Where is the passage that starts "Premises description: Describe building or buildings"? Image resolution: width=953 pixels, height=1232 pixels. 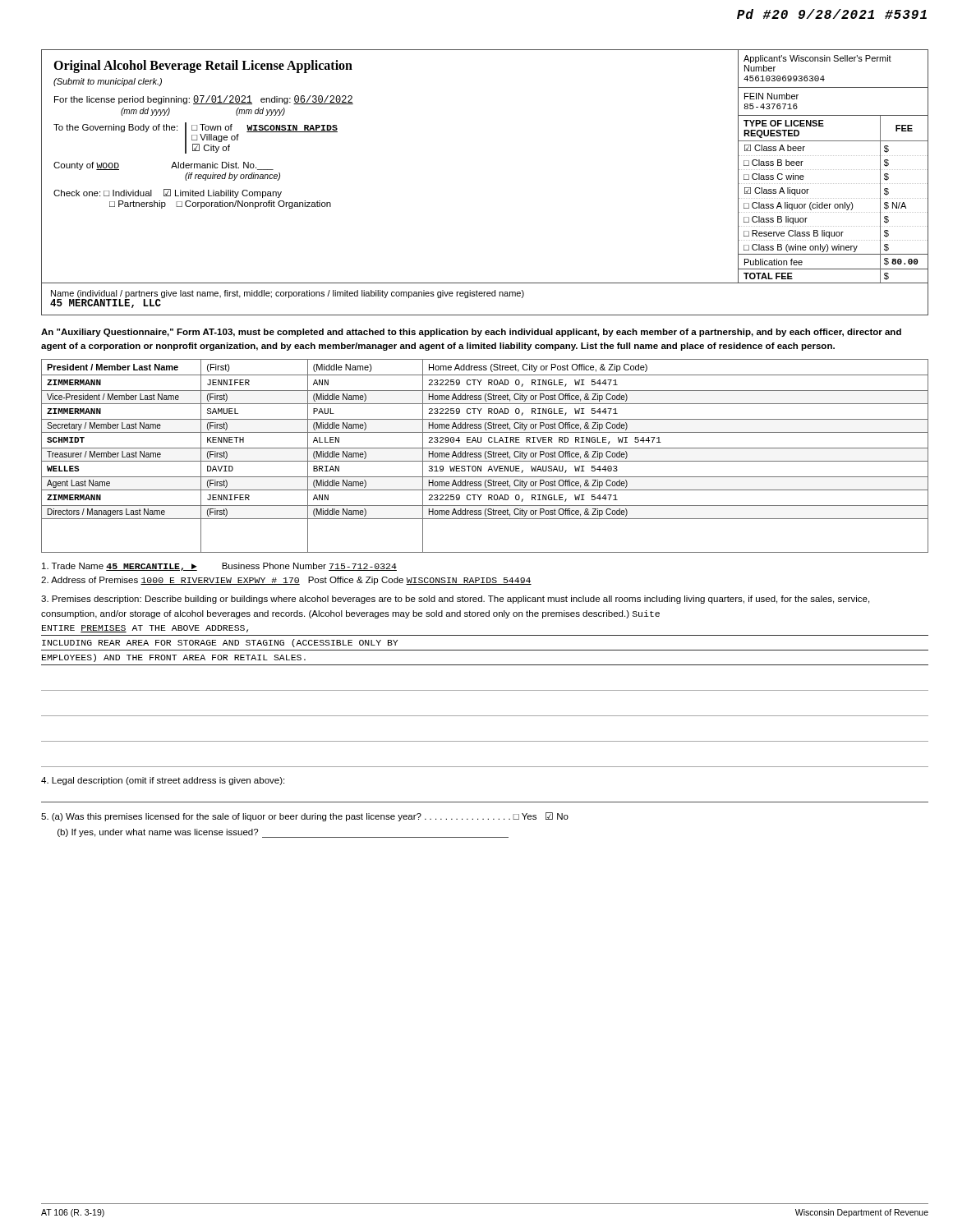[456, 607]
